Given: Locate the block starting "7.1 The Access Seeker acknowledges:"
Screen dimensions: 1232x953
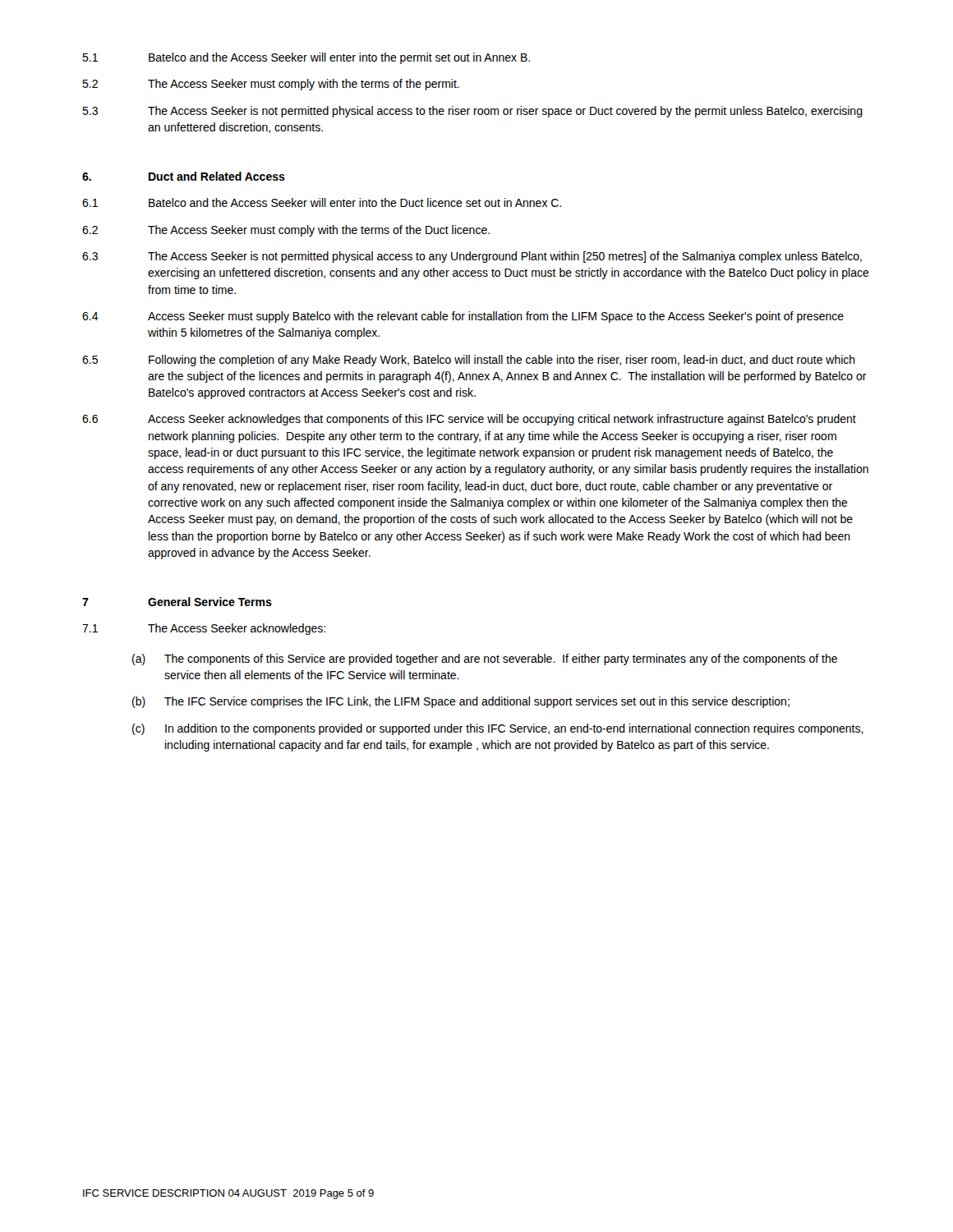Looking at the screenshot, I should [204, 629].
